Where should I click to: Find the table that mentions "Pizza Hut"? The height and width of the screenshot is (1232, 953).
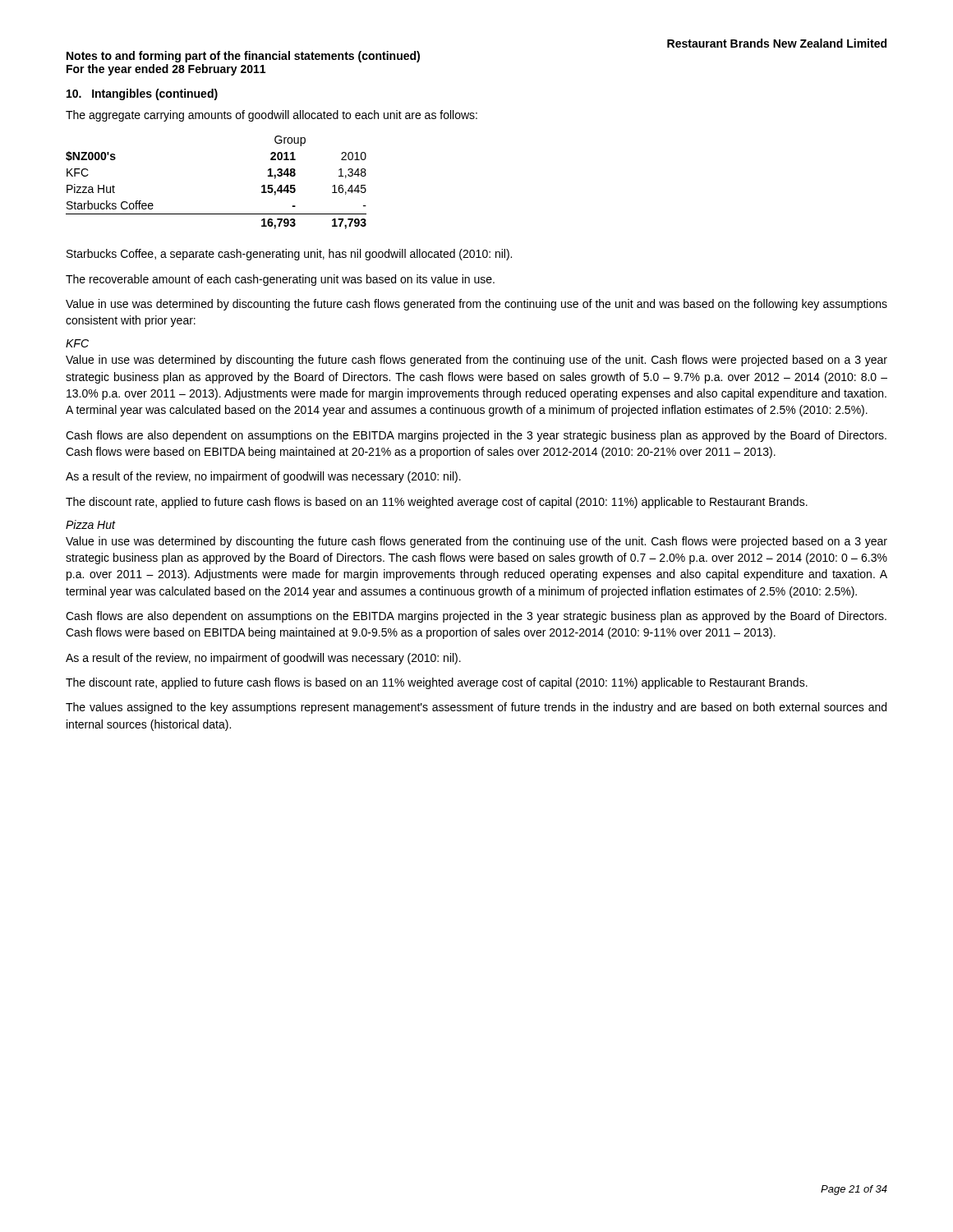(476, 181)
